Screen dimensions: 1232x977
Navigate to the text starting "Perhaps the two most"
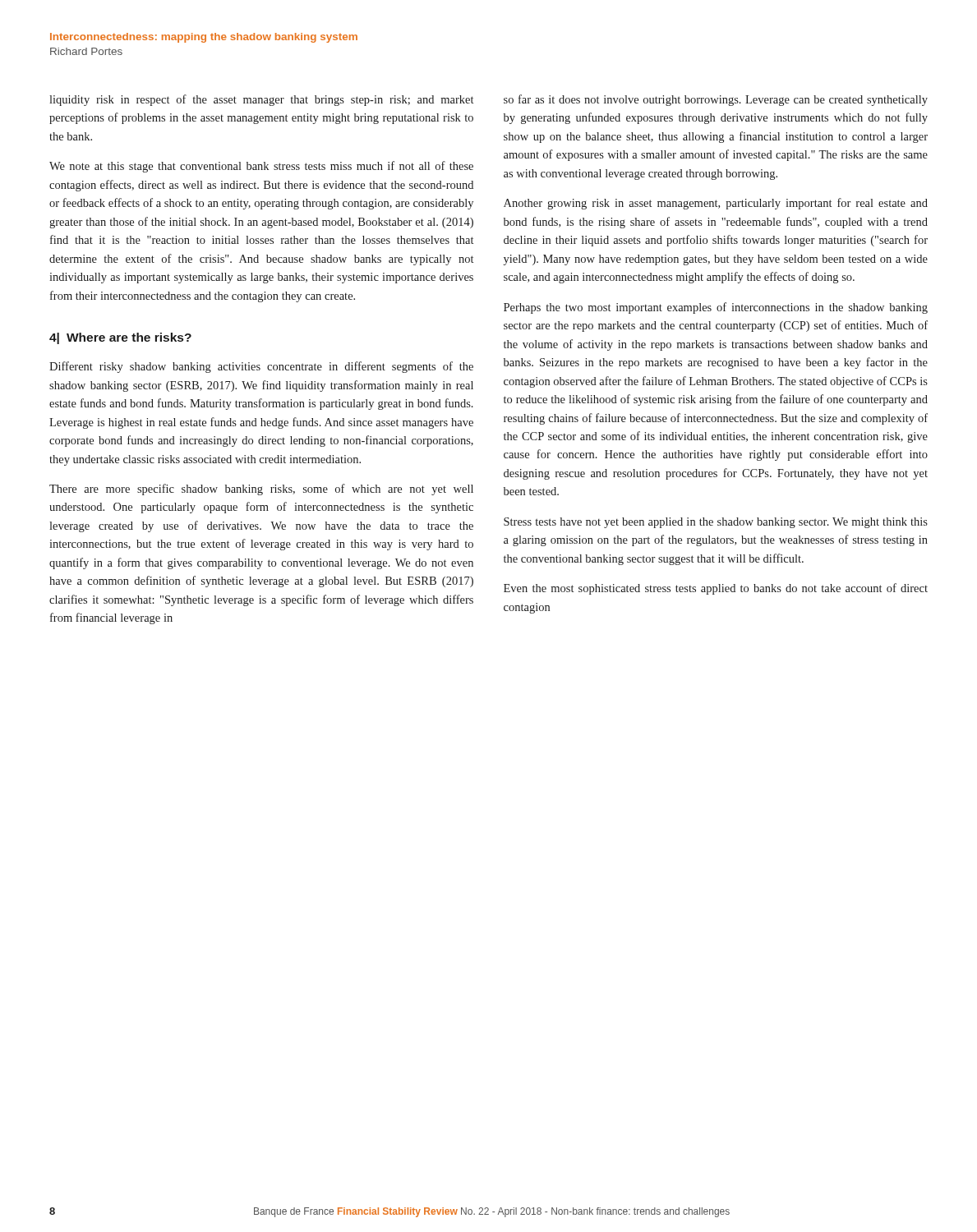coord(715,399)
